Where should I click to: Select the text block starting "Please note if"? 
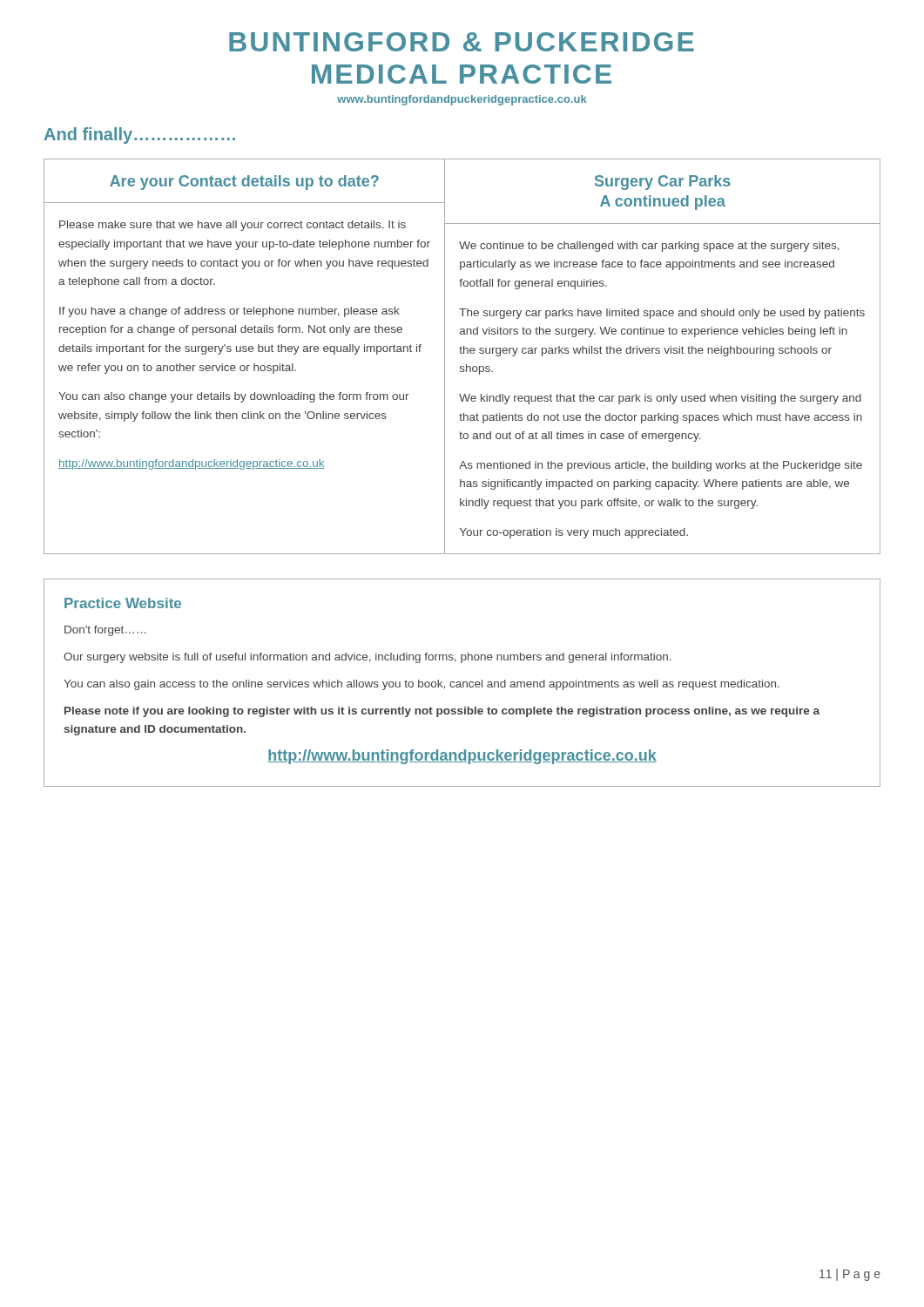(442, 712)
